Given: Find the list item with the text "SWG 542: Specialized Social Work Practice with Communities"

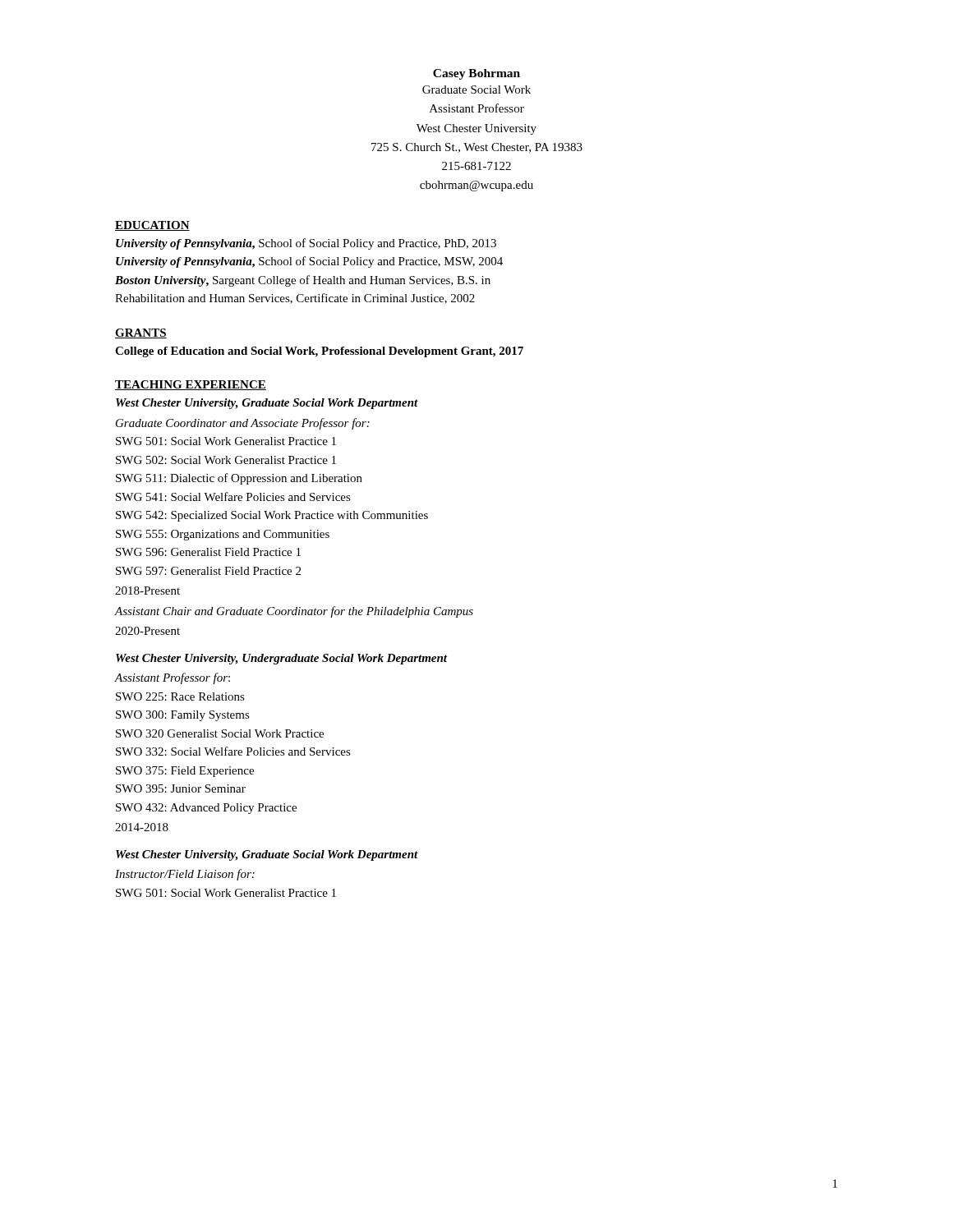Looking at the screenshot, I should point(272,515).
